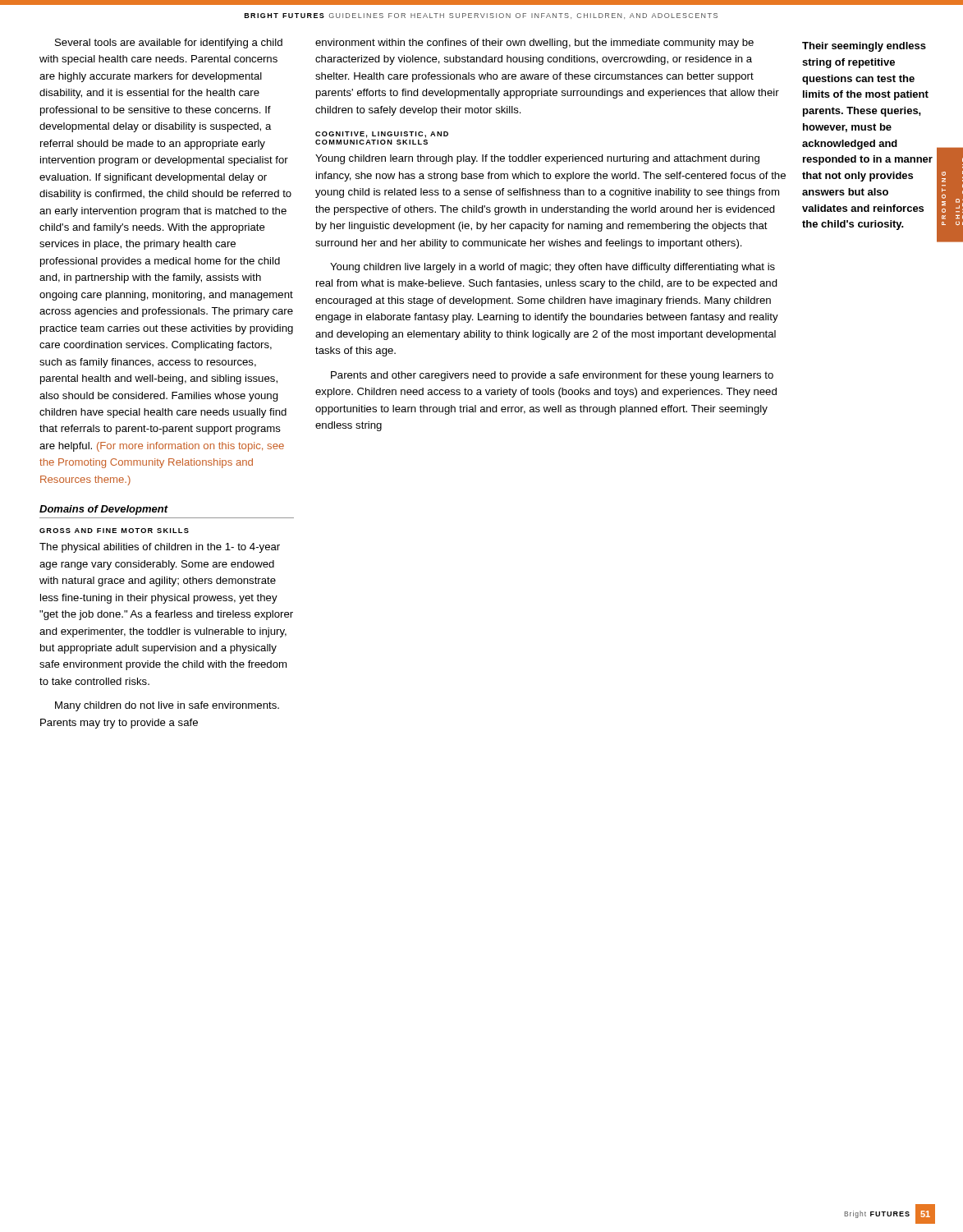Click on the passage starting "Their seemingly endless string"
Screen dimensions: 1232x963
pyautogui.click(x=867, y=135)
